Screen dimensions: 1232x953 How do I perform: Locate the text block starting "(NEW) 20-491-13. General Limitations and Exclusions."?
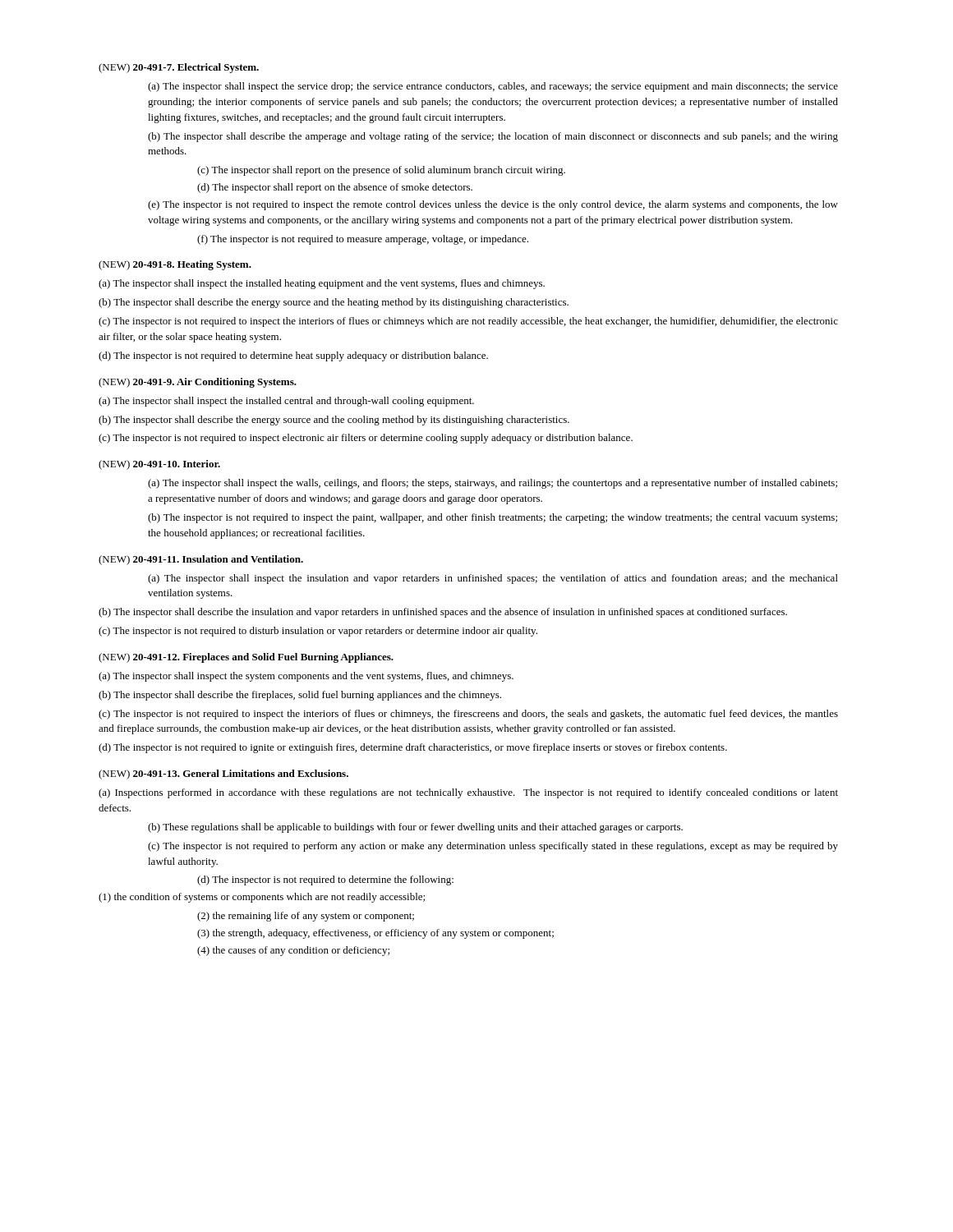(x=224, y=773)
